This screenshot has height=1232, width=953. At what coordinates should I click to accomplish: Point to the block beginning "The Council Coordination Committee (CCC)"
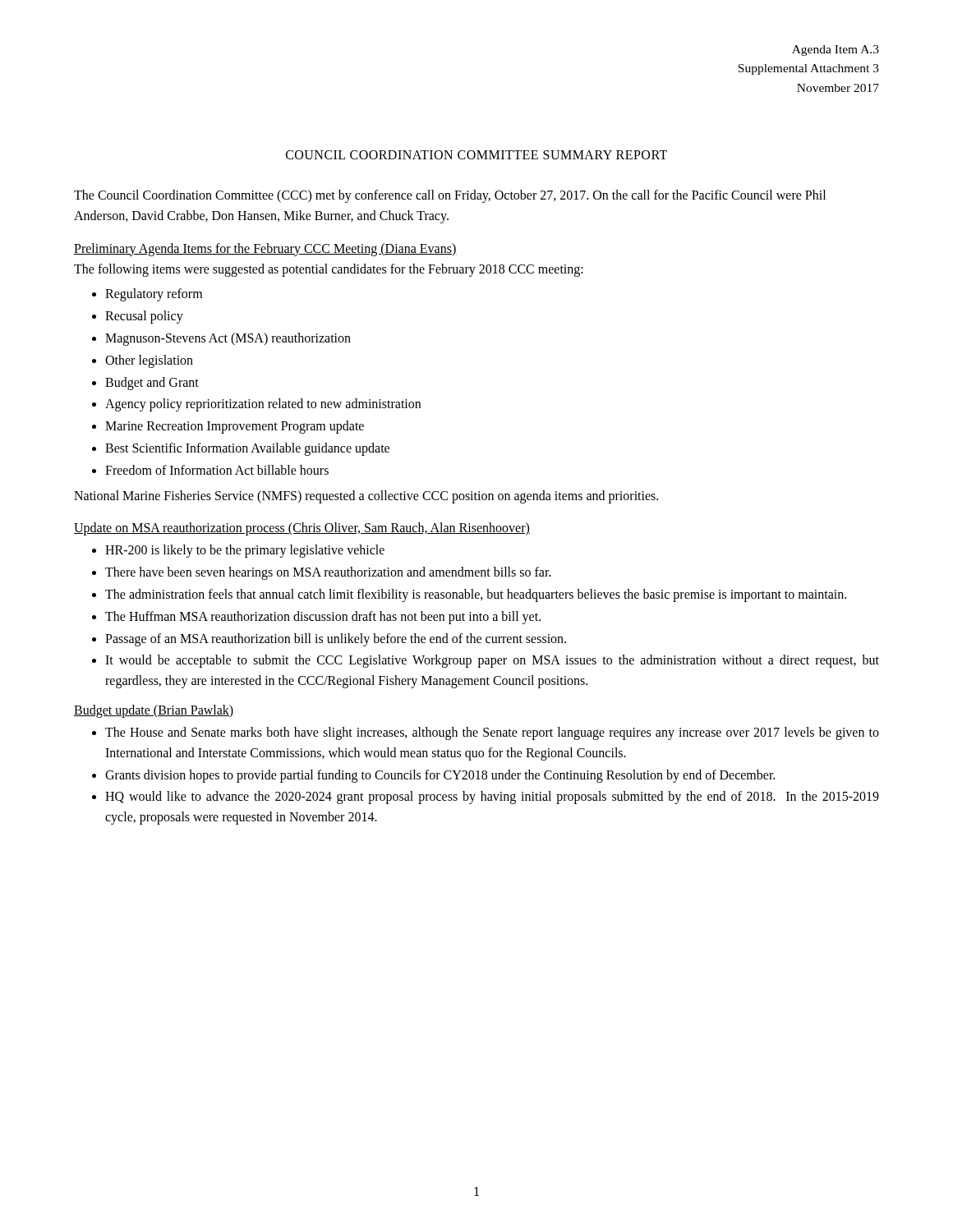(450, 205)
